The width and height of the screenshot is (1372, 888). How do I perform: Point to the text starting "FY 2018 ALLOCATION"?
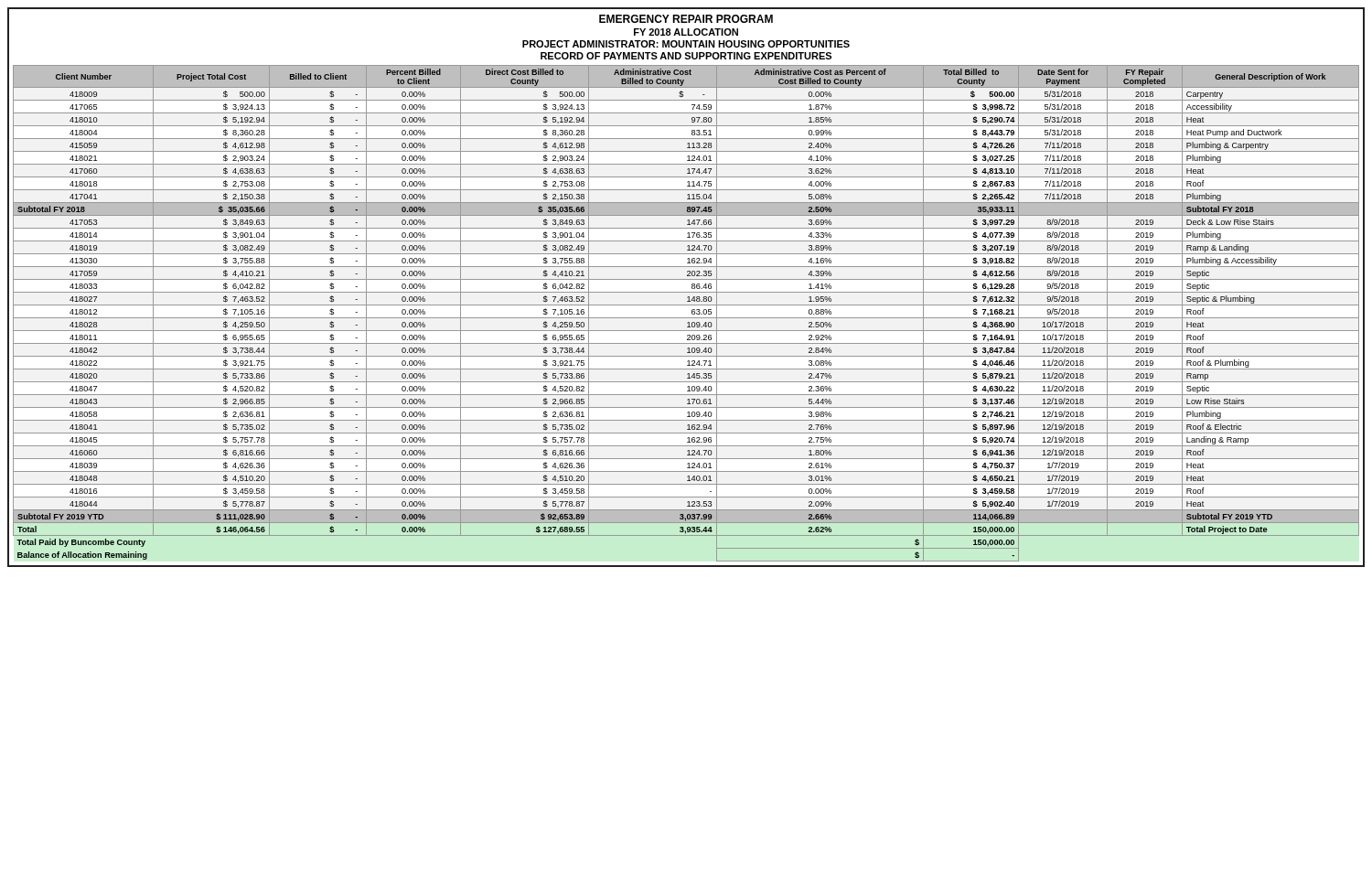[686, 32]
